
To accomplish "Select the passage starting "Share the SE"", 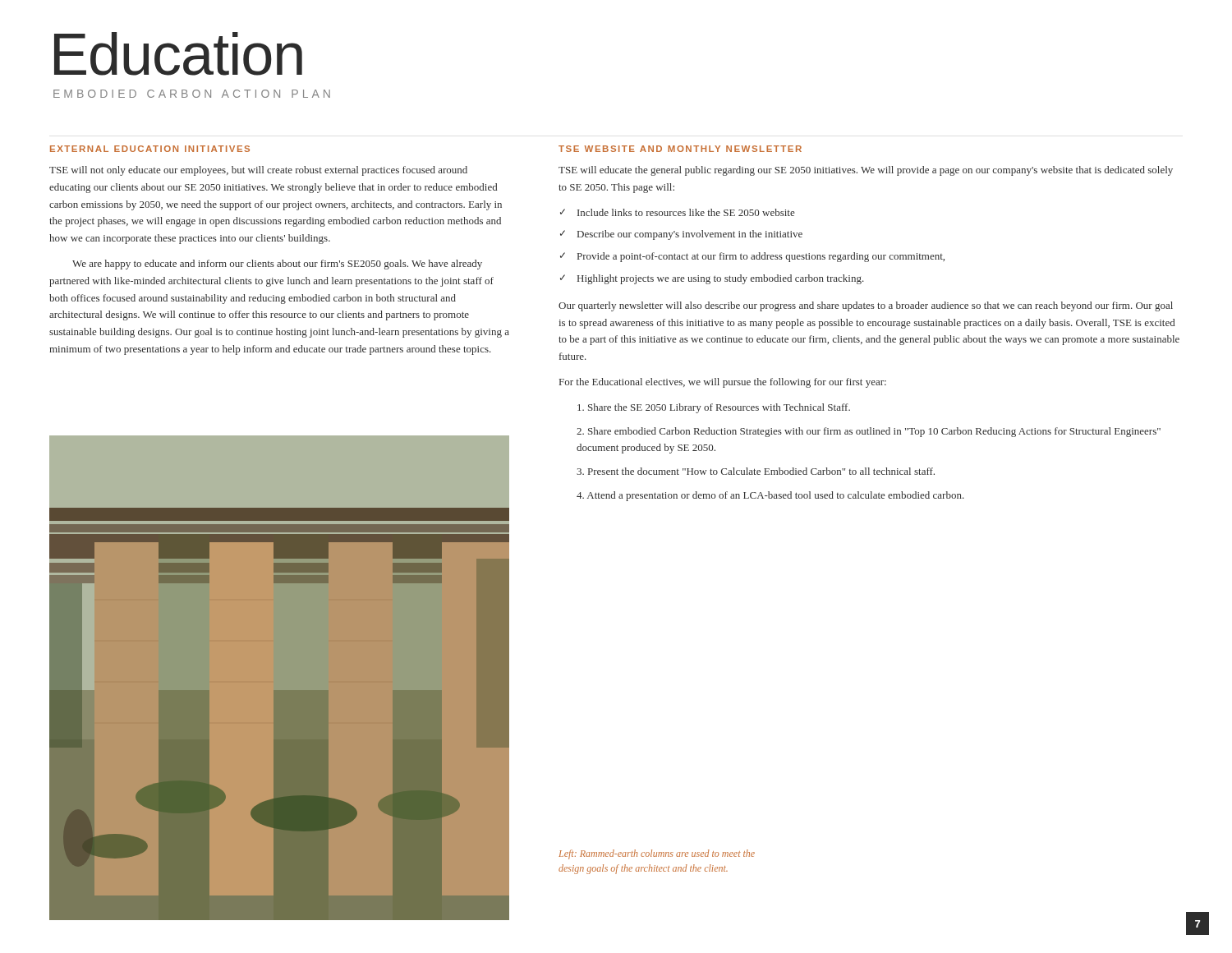I will point(714,407).
